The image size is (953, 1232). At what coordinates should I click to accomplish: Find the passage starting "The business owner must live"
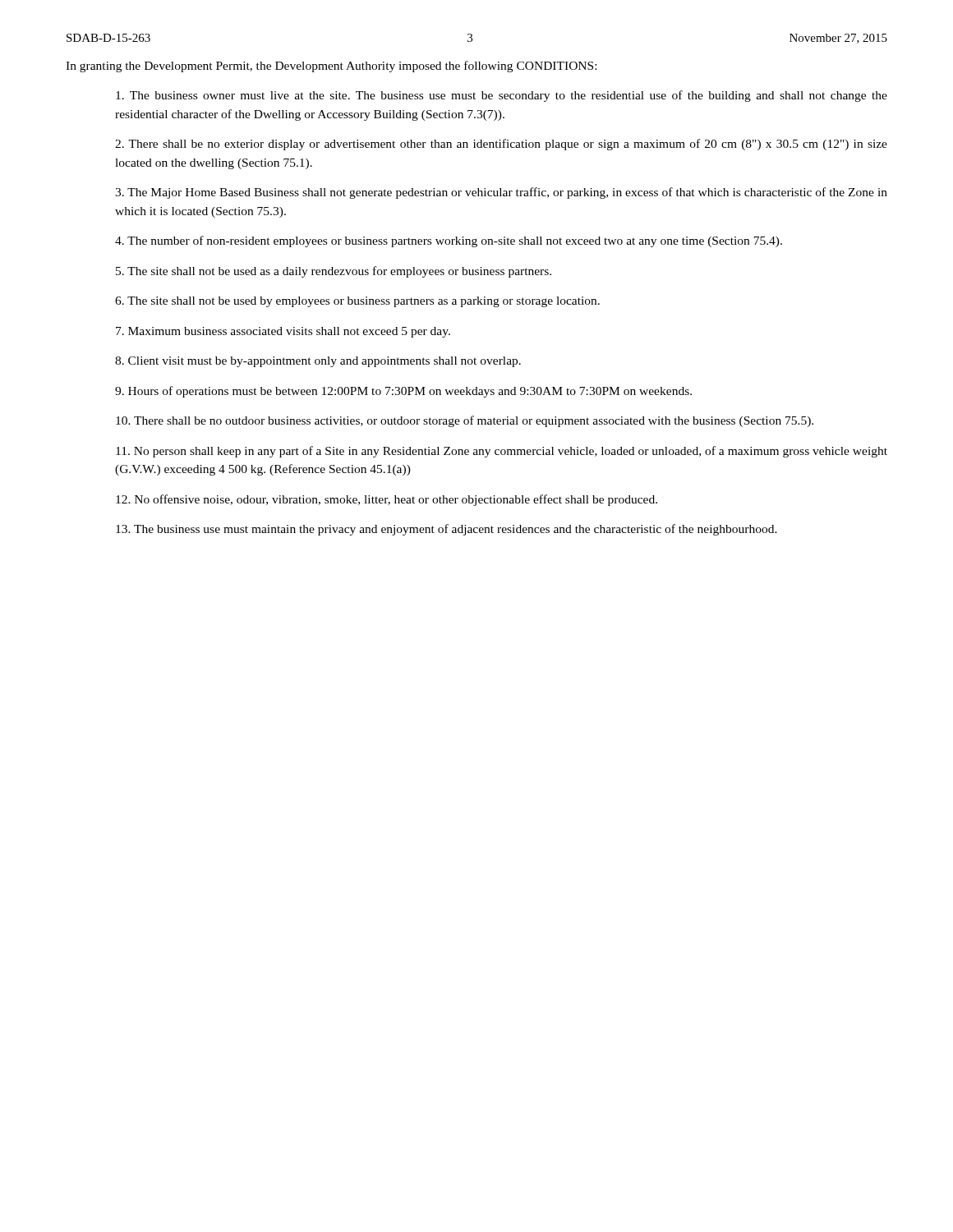(x=501, y=104)
